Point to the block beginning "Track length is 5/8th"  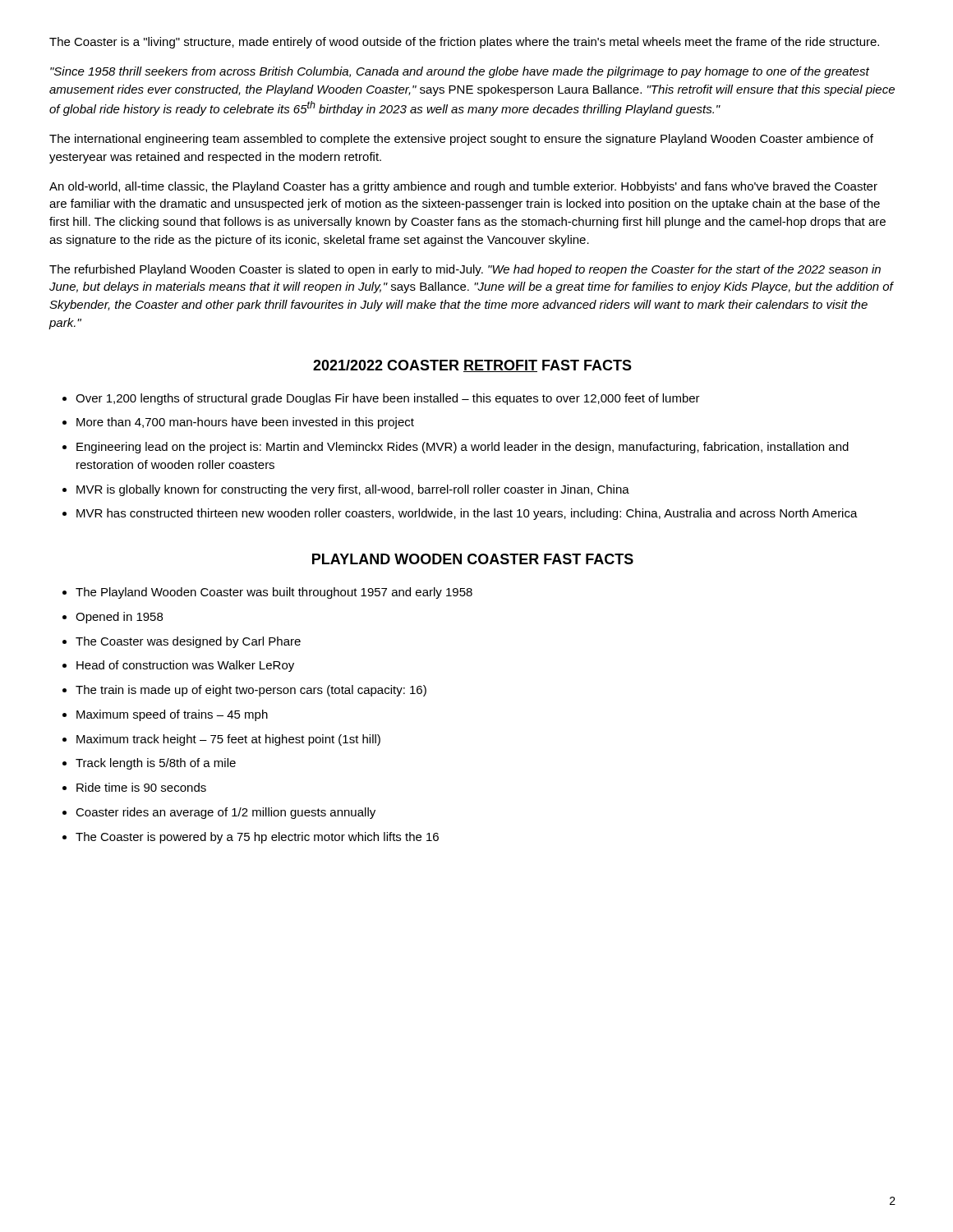click(156, 764)
